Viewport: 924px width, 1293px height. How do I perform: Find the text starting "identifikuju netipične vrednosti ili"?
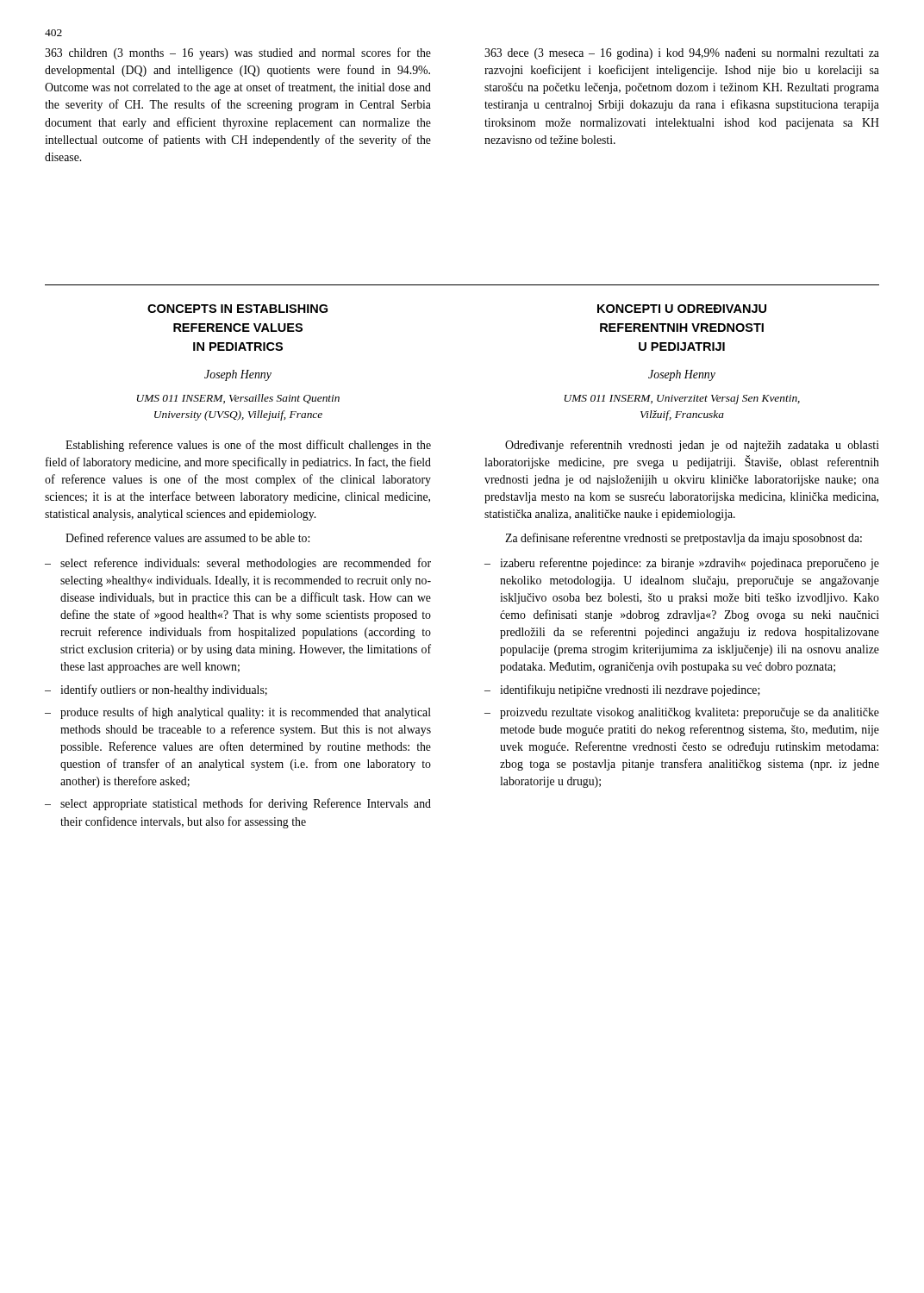point(630,690)
